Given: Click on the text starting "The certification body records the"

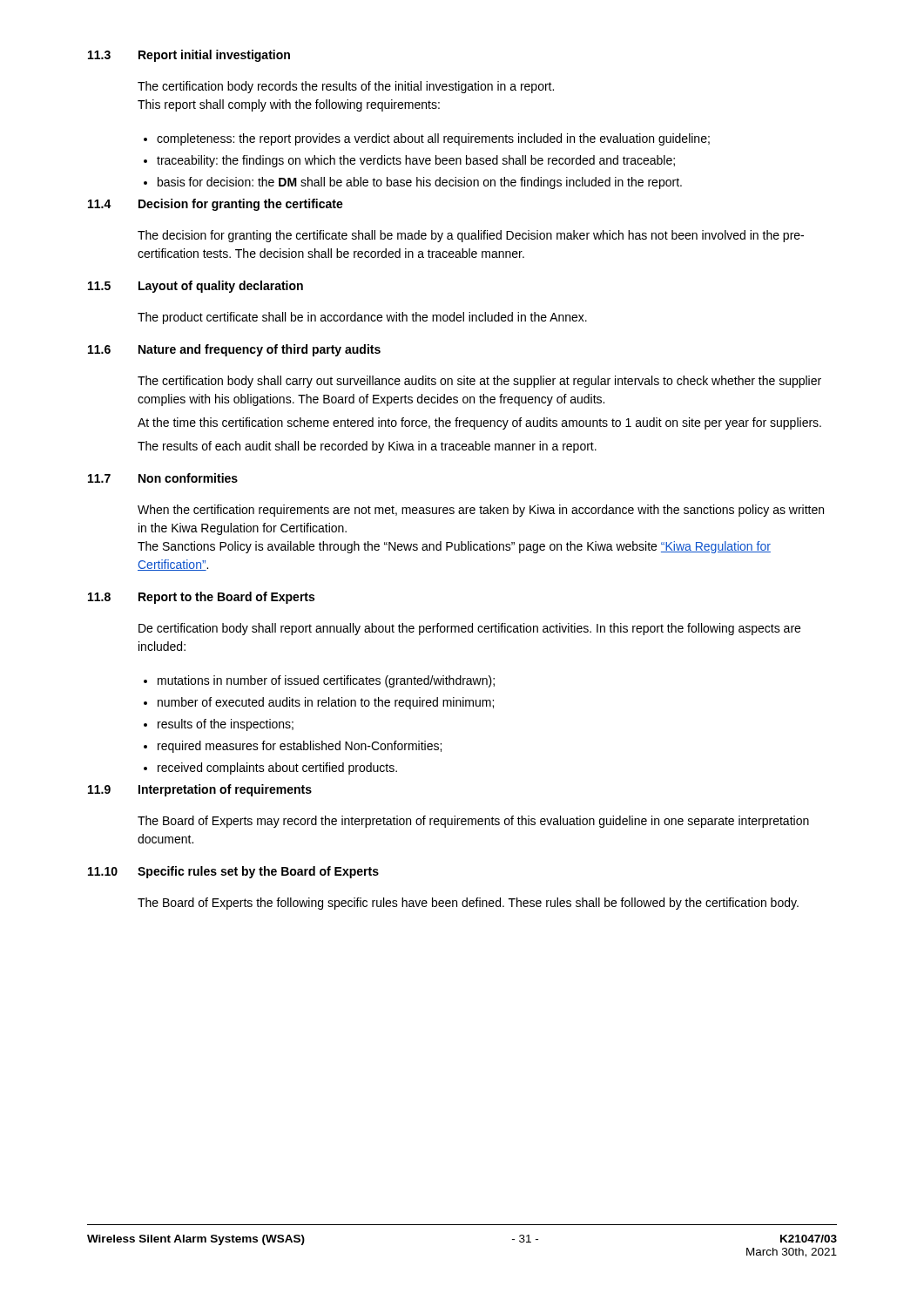Looking at the screenshot, I should point(462,96).
